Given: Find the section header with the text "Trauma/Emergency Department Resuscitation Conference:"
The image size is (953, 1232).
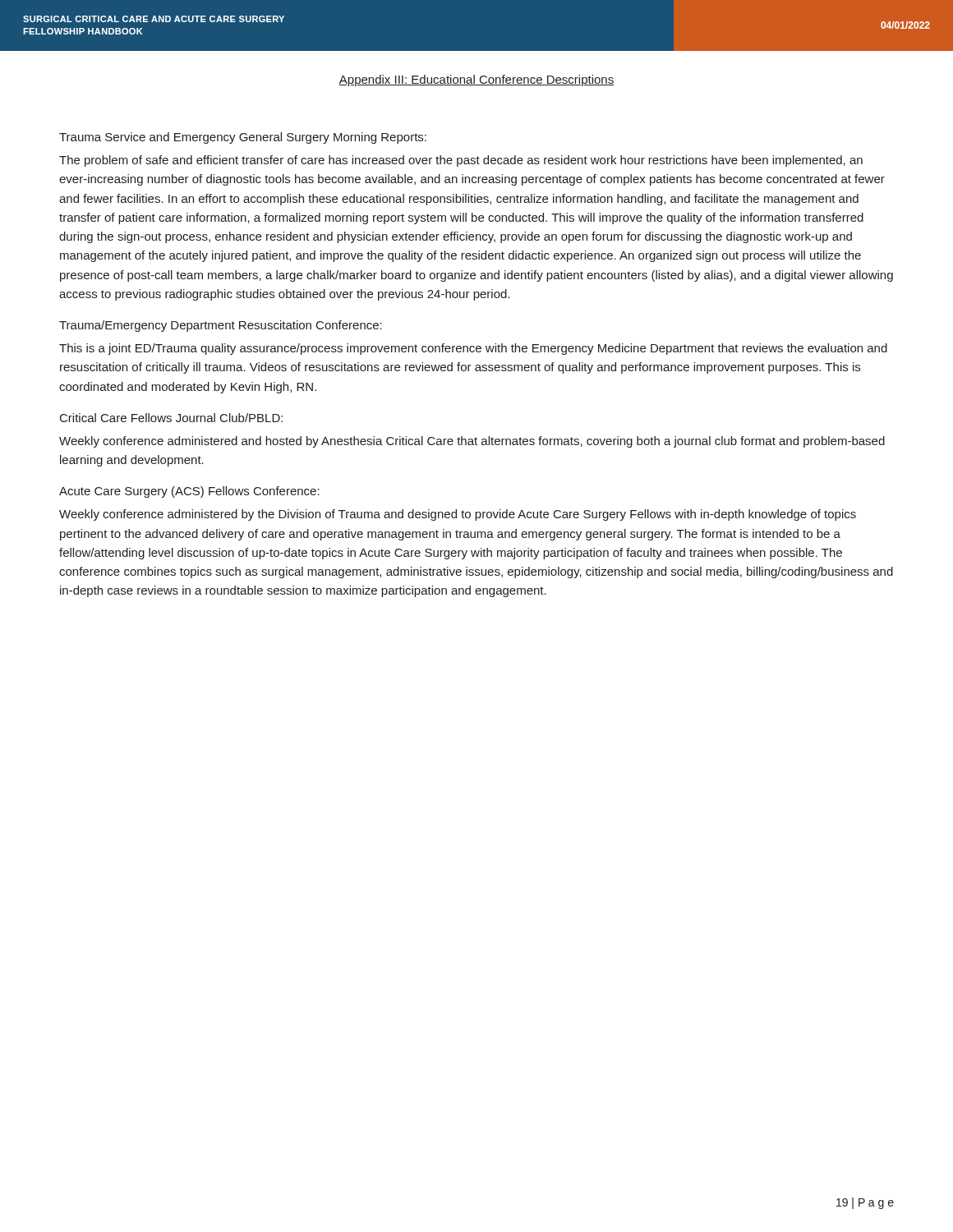Looking at the screenshot, I should pos(221,325).
